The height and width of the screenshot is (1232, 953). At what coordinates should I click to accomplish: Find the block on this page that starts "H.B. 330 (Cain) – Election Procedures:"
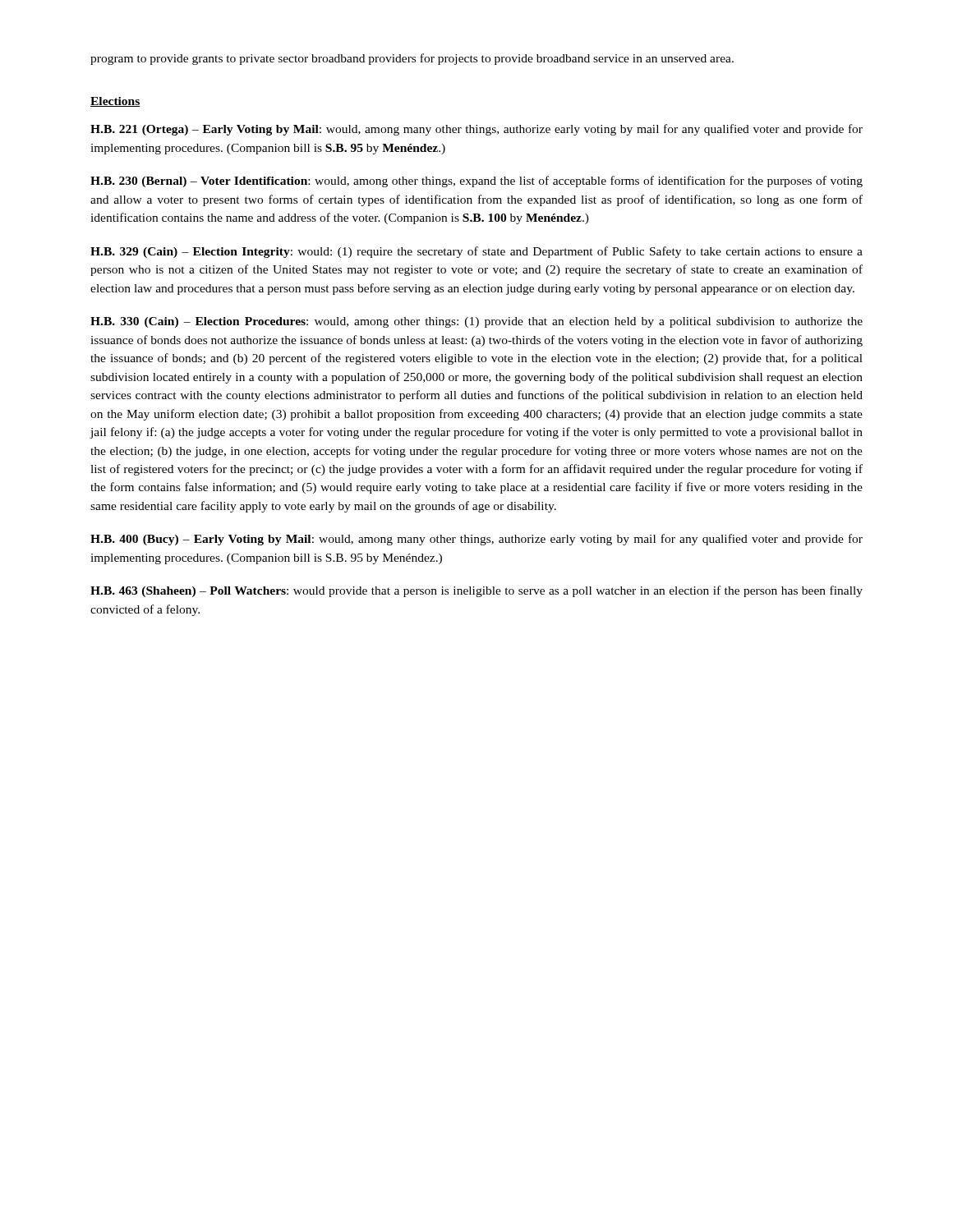(476, 413)
